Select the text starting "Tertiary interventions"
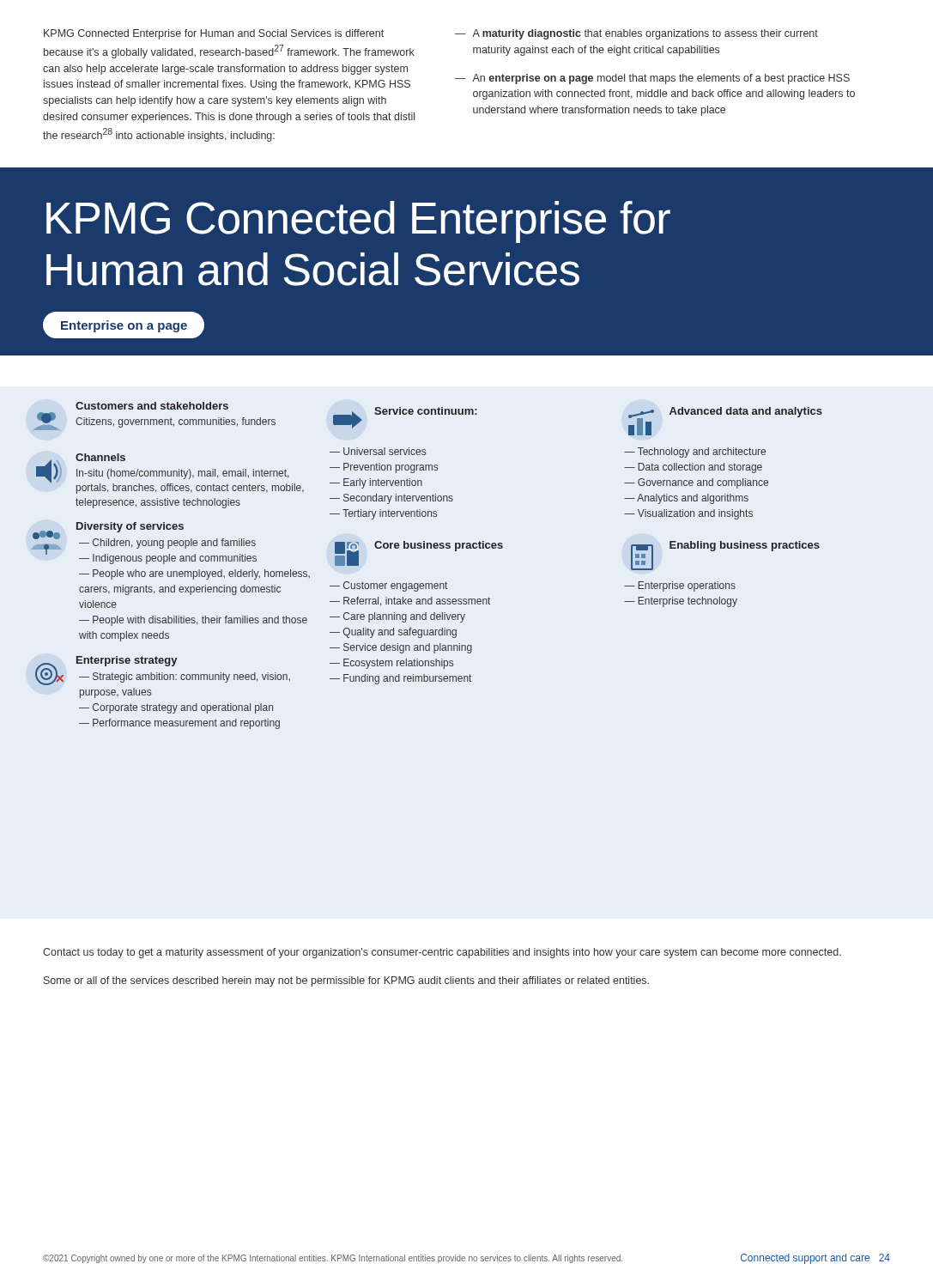Screen dimensions: 1288x933 (x=390, y=513)
